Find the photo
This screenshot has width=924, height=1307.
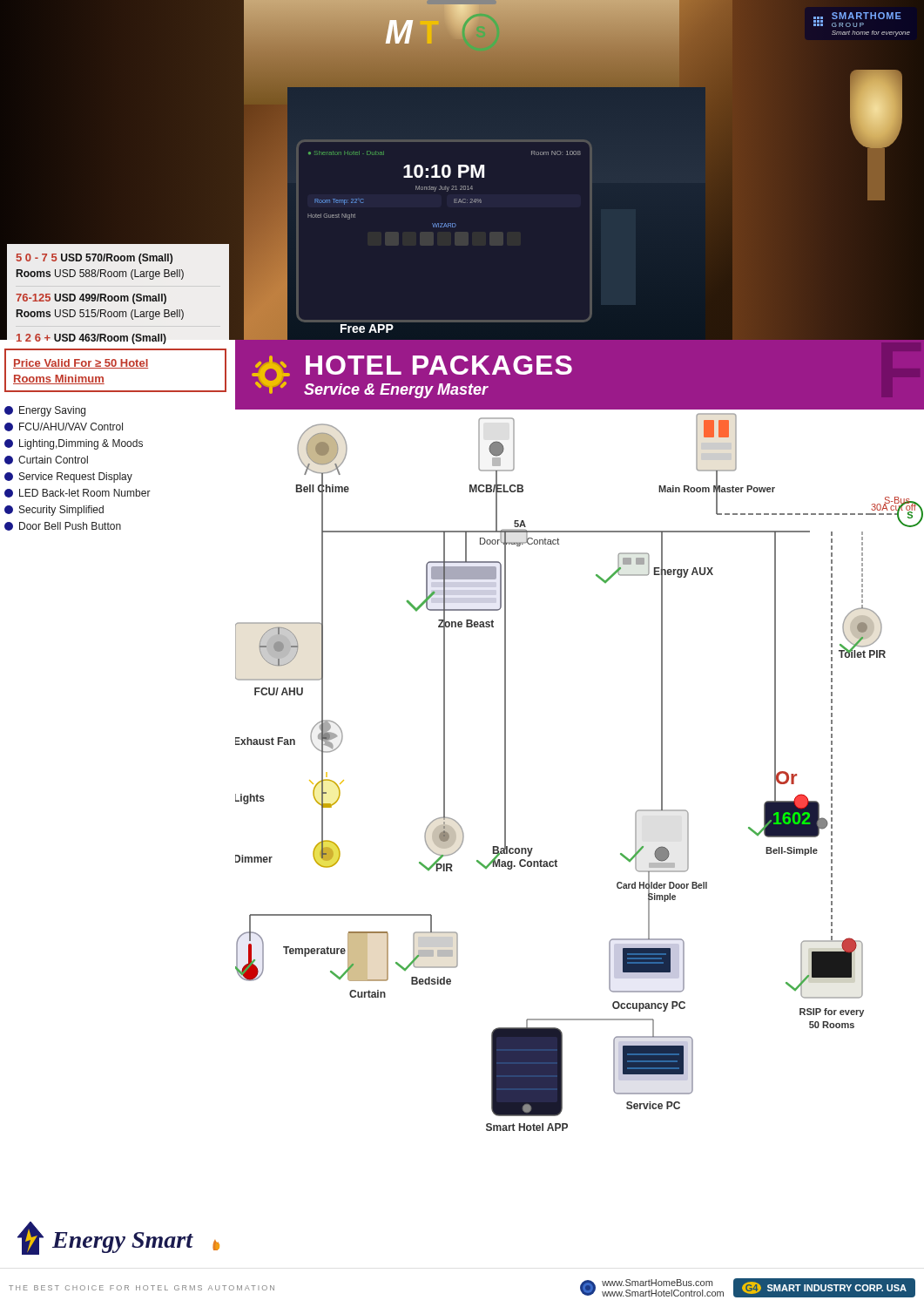coord(462,170)
